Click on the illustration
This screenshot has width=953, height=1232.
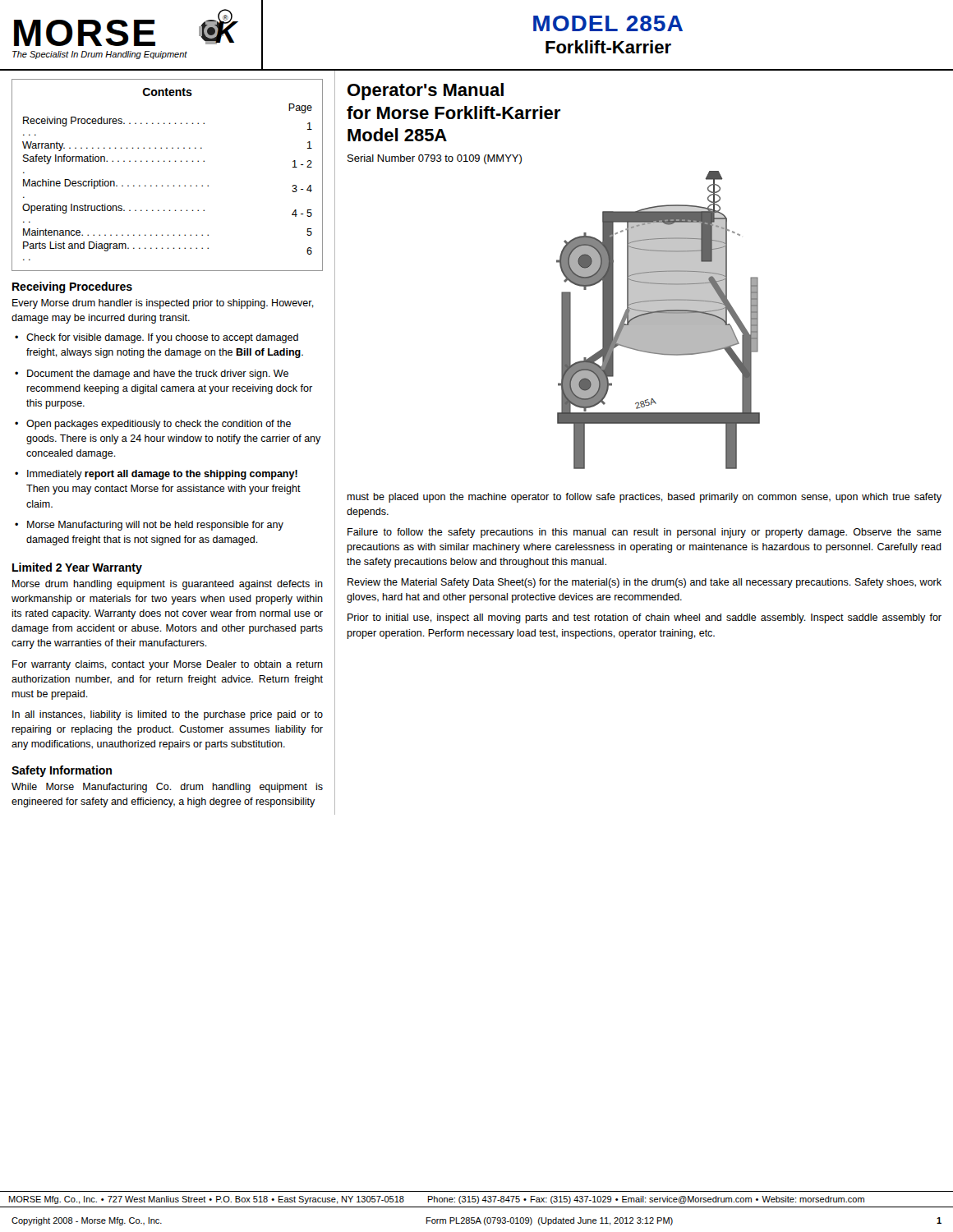coord(644,326)
